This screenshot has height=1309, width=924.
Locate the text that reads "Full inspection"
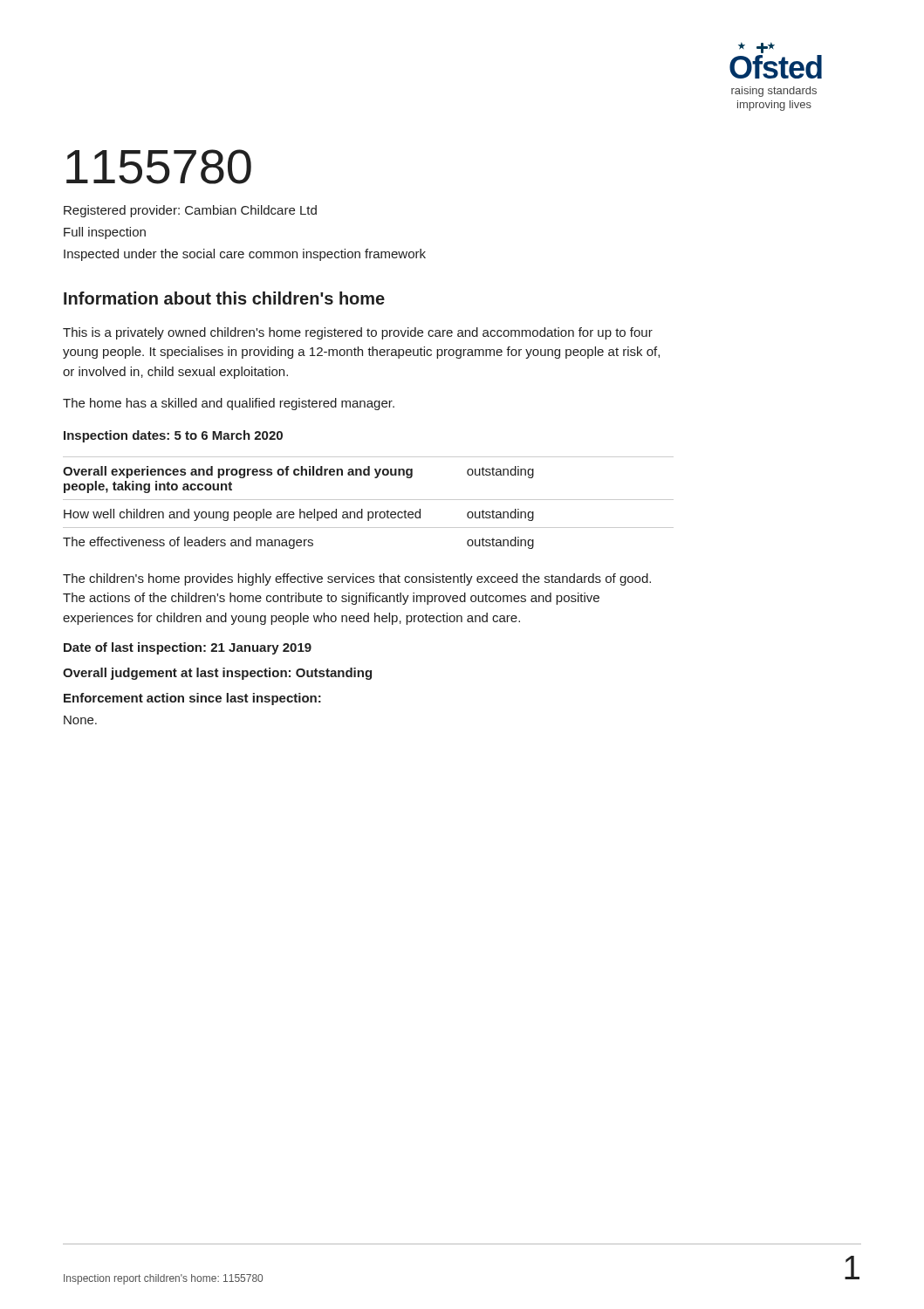tap(105, 231)
